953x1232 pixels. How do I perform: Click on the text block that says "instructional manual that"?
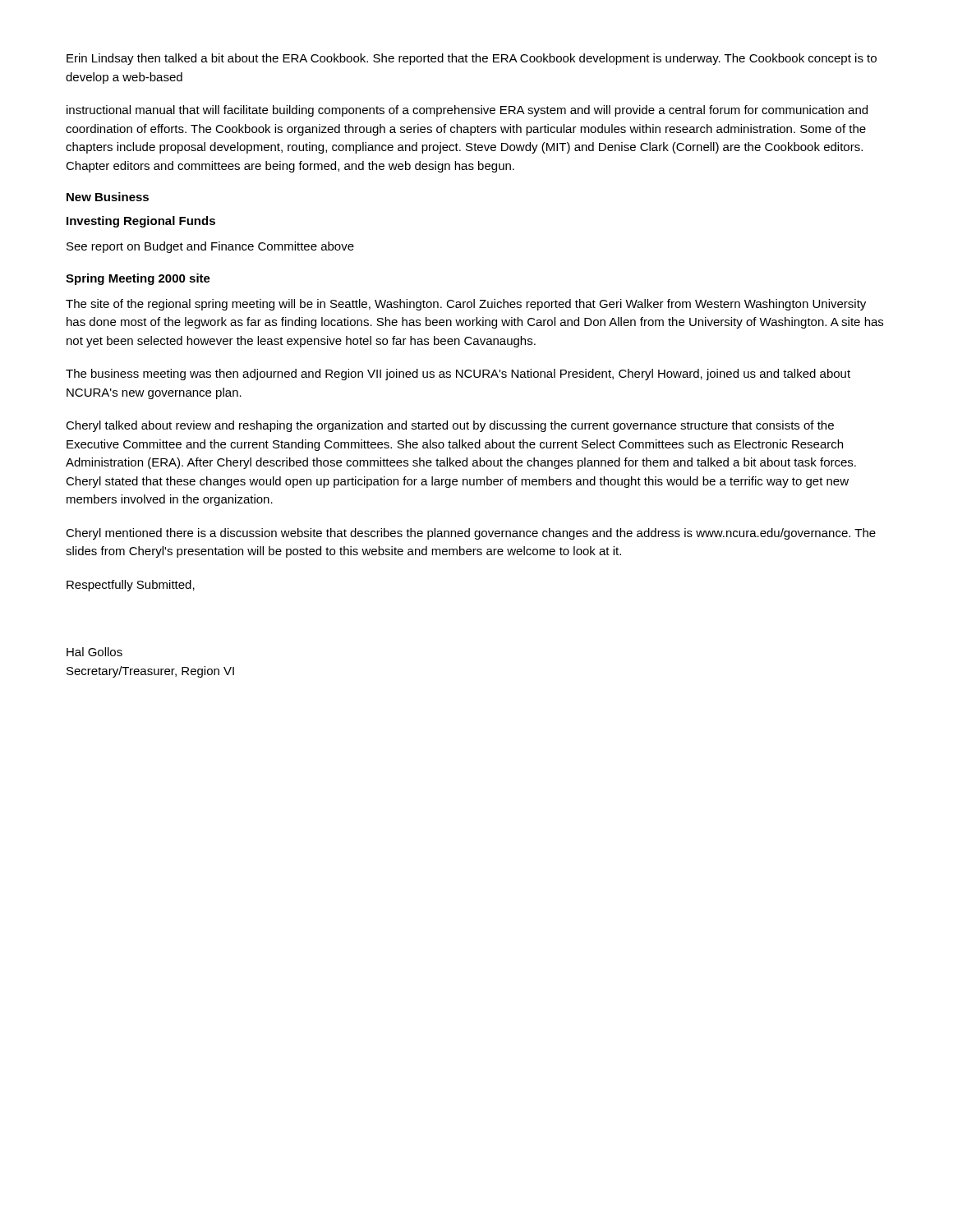tap(467, 137)
